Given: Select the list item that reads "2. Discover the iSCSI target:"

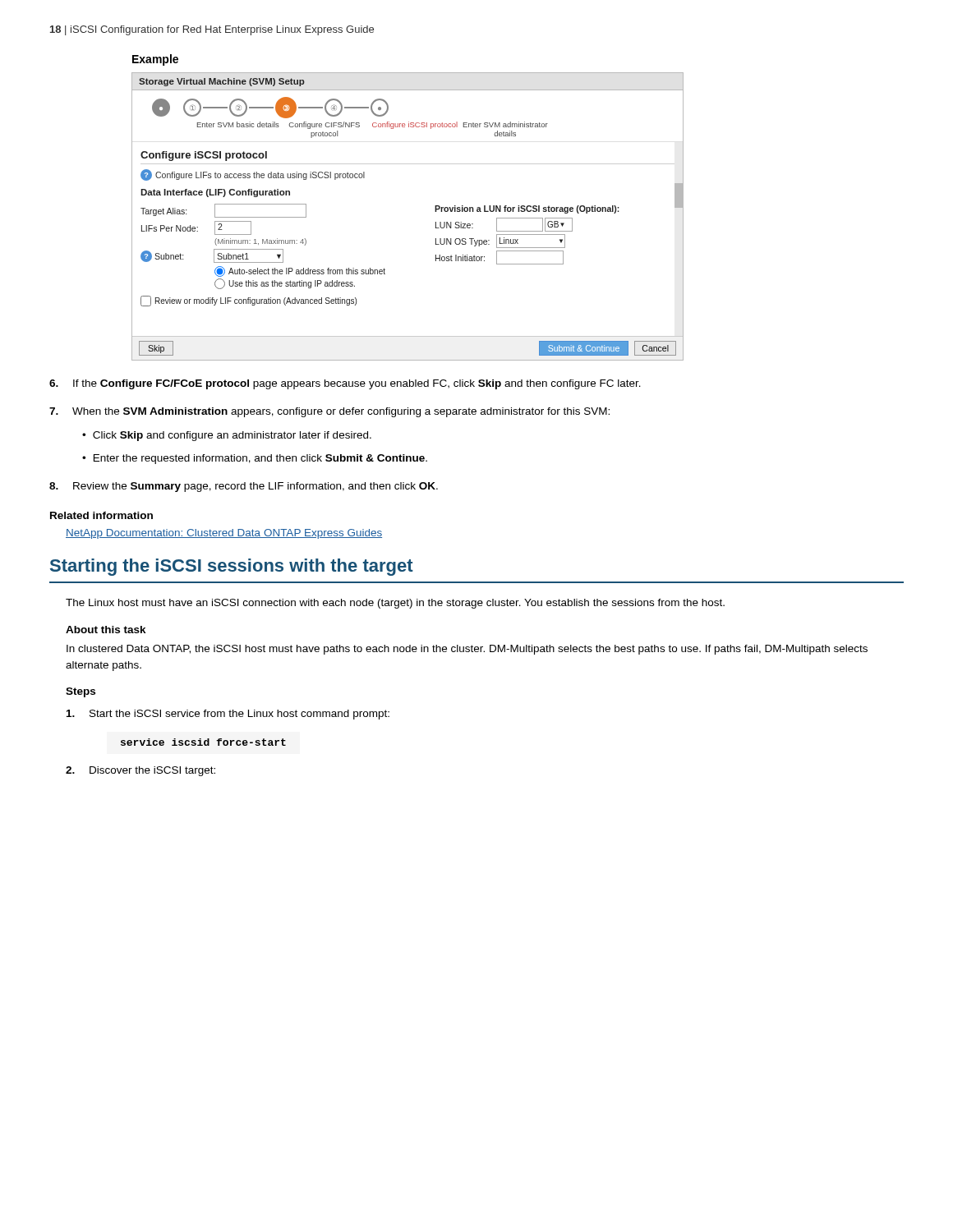Looking at the screenshot, I should coord(141,771).
